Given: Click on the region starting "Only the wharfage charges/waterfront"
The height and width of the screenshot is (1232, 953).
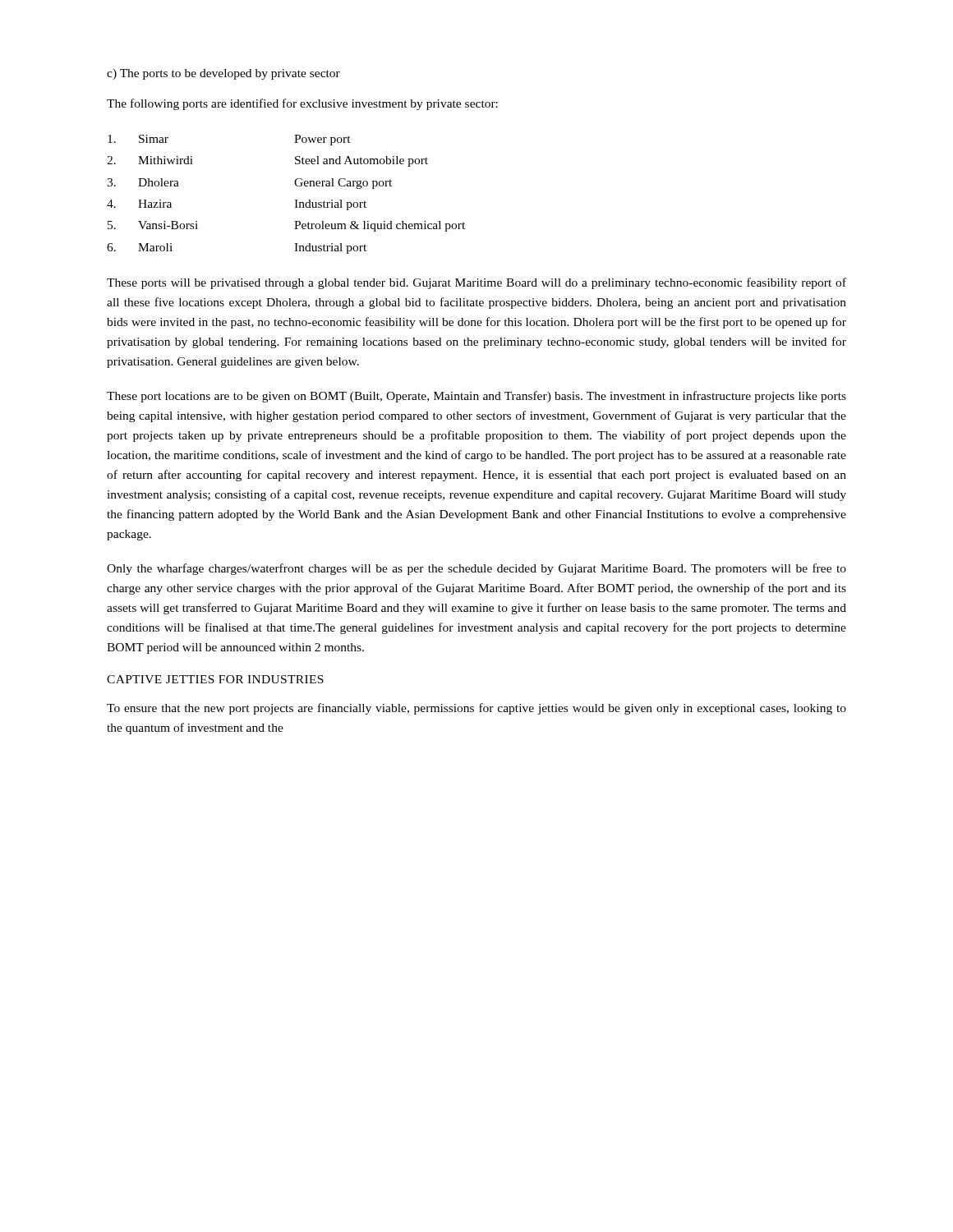Looking at the screenshot, I should coord(476,608).
